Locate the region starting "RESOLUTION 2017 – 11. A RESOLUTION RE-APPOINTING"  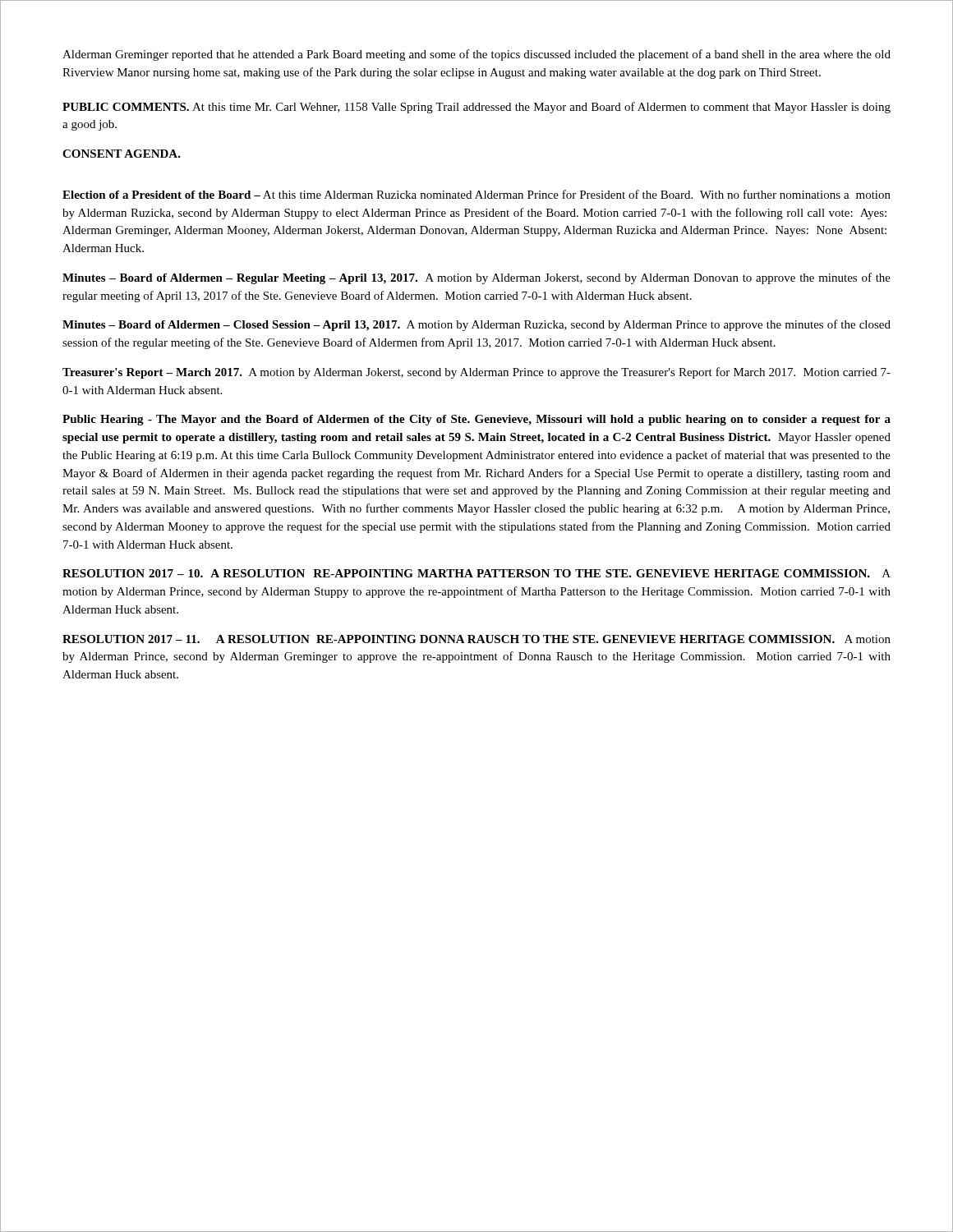476,657
